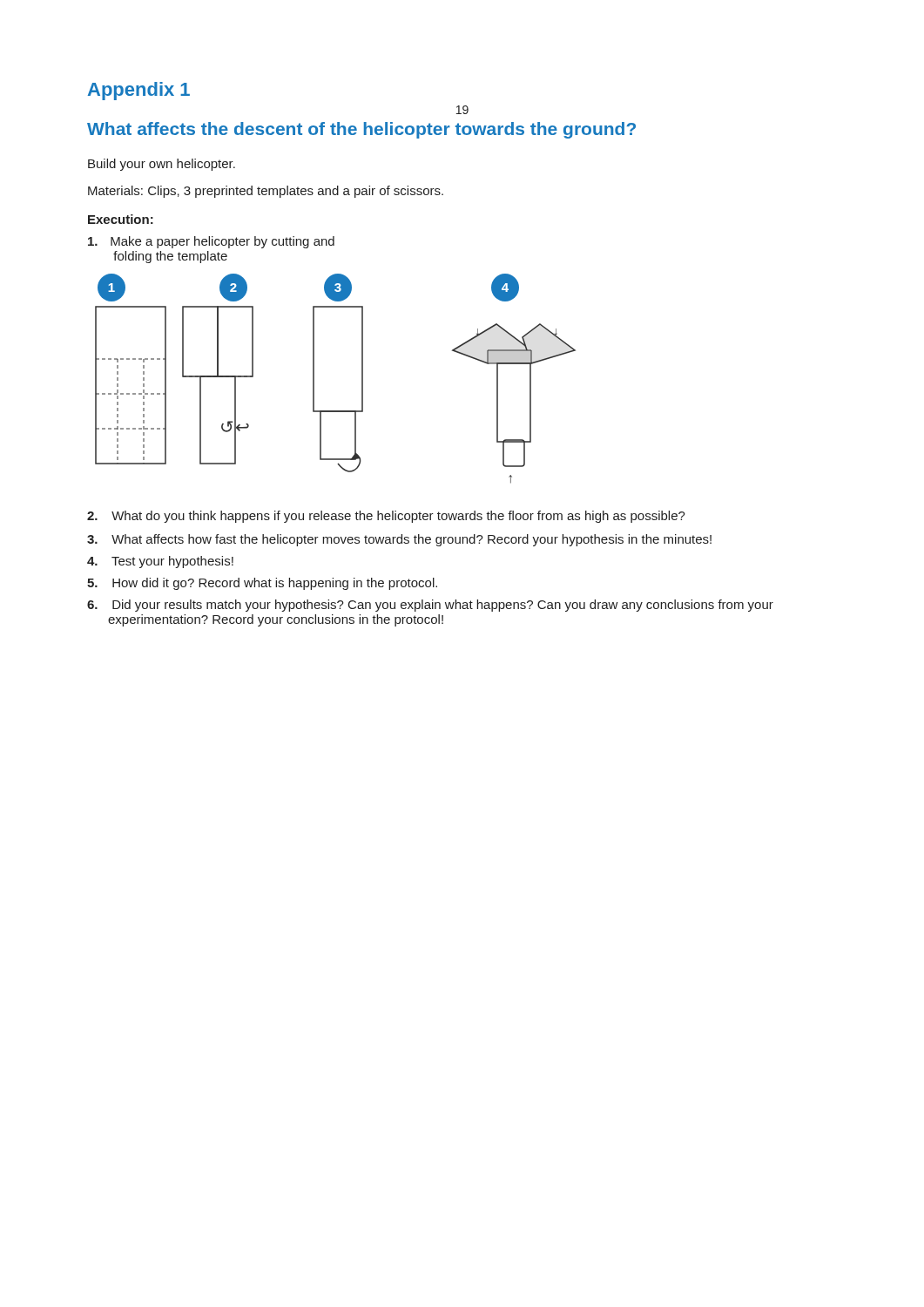Locate the title containing "Appendix 1"

click(x=139, y=89)
